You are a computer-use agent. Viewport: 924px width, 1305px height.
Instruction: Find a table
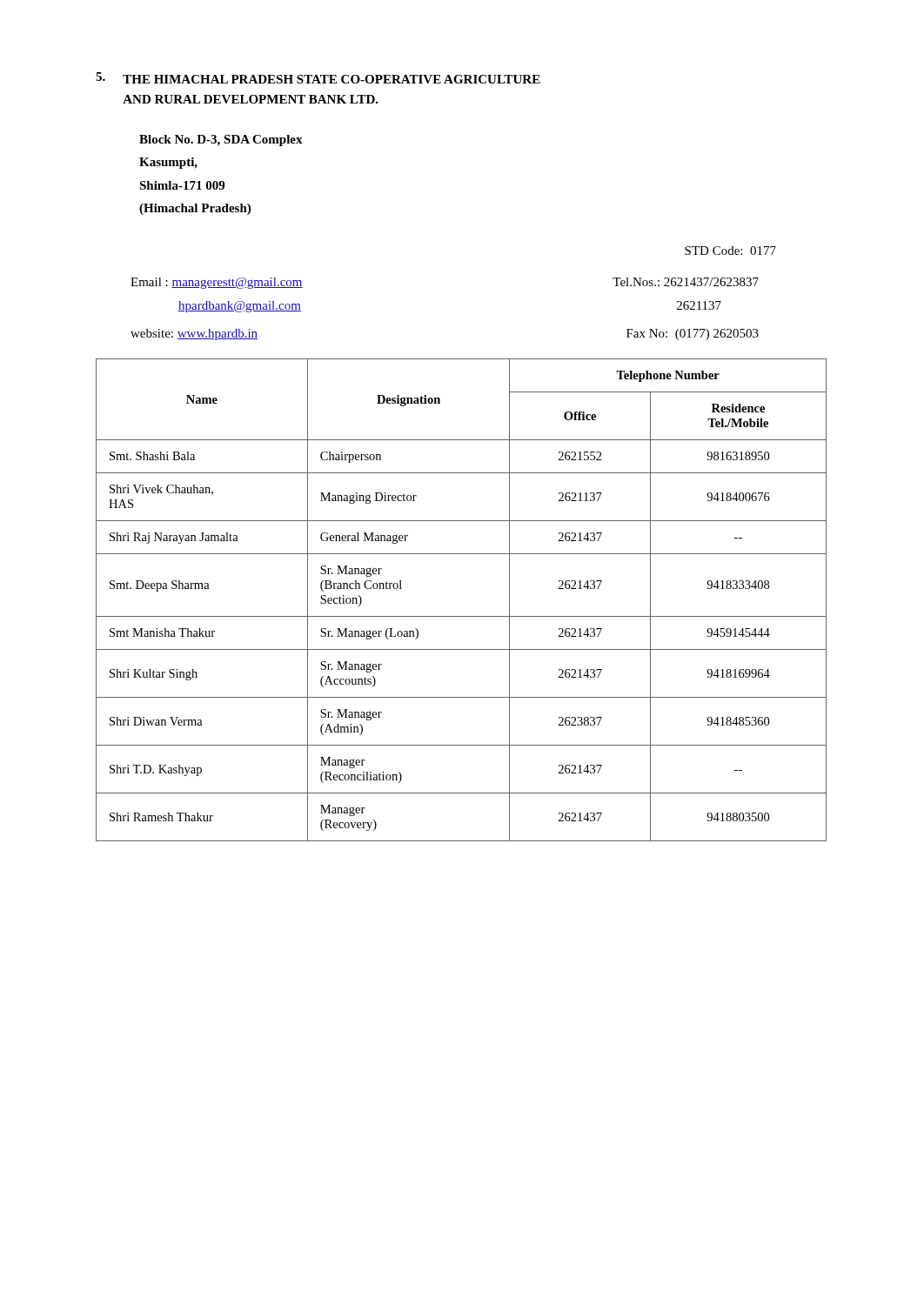coord(471,600)
